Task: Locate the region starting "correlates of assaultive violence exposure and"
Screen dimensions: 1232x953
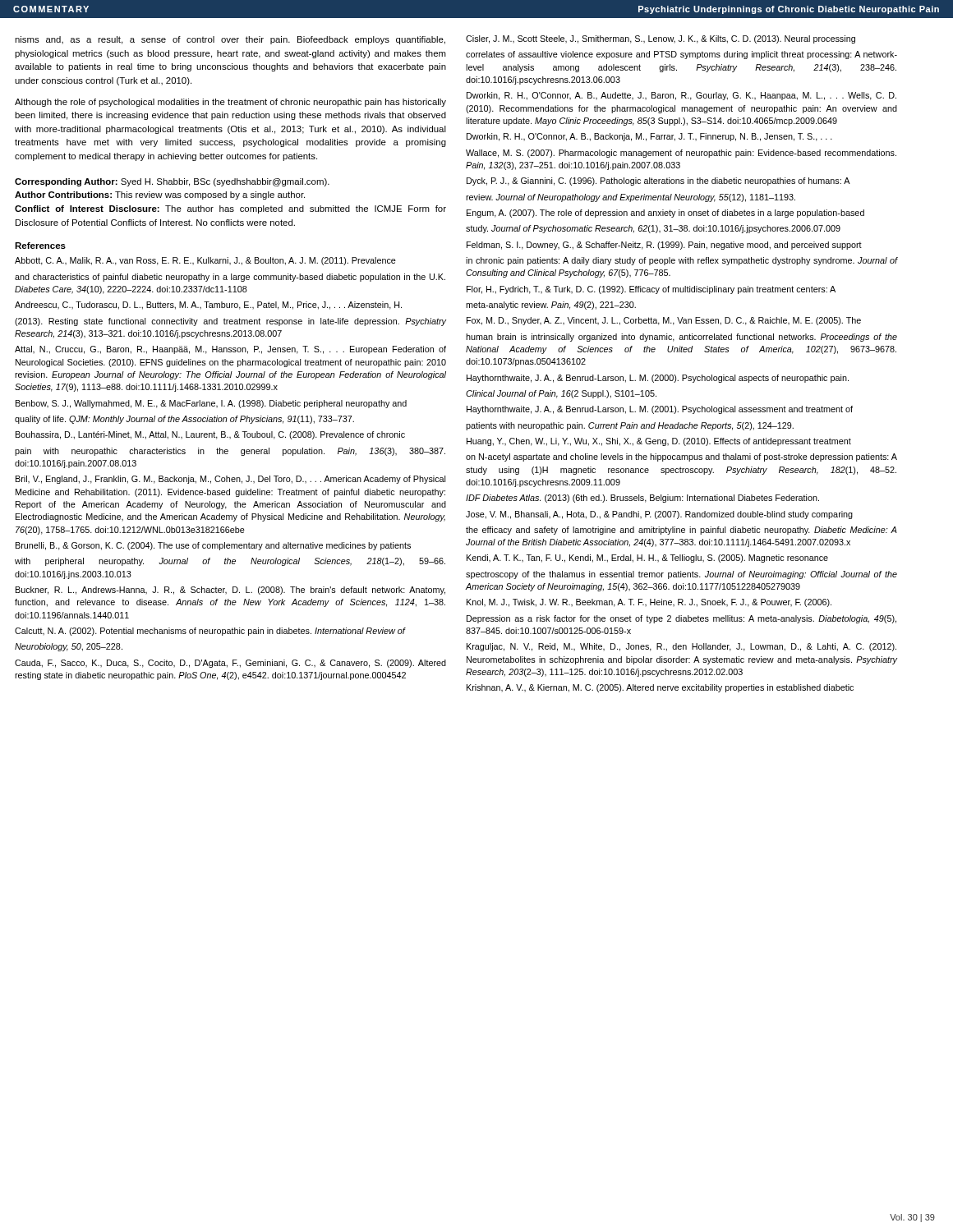Action: pos(681,67)
